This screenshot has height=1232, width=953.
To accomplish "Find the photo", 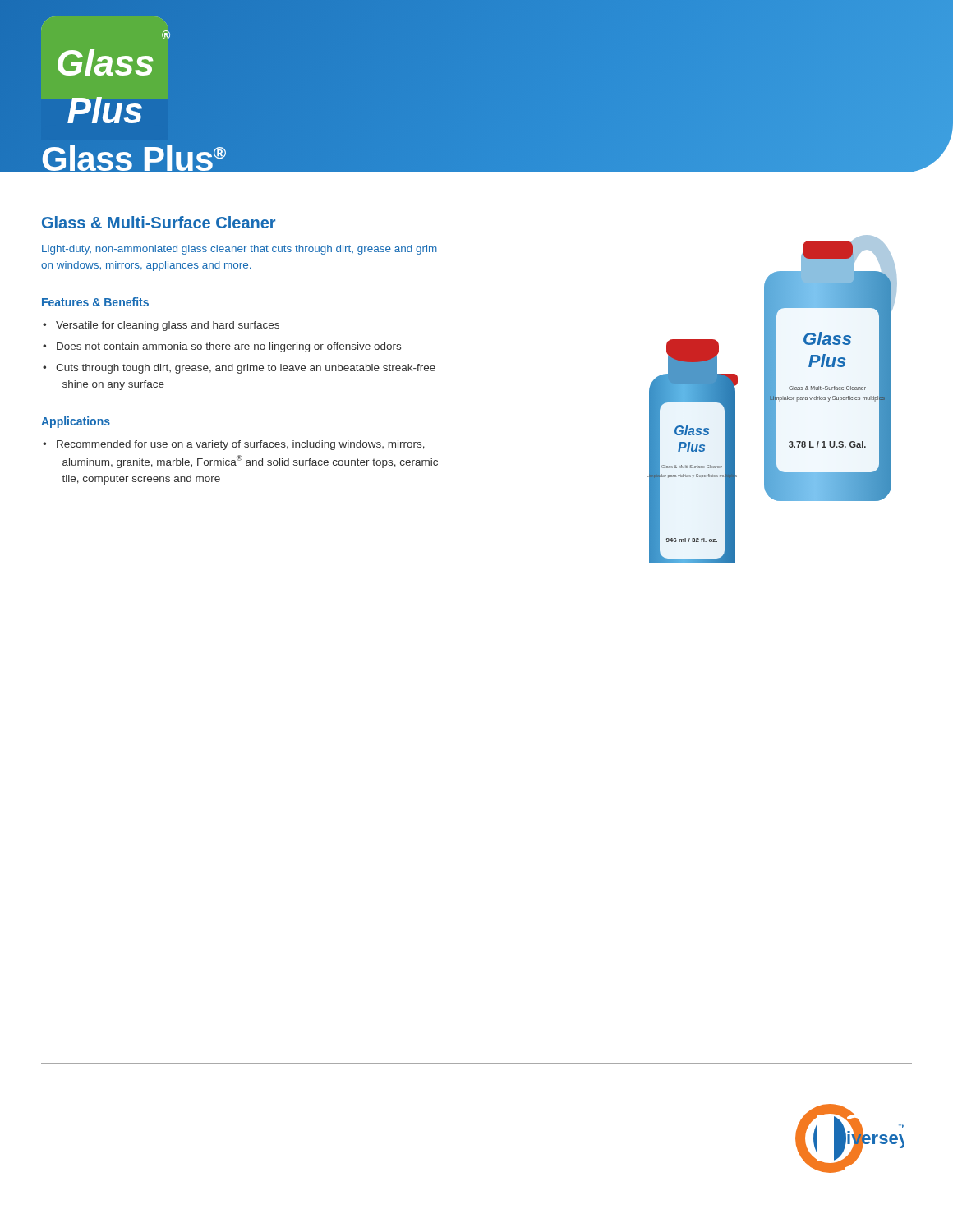I will [x=743, y=390].
